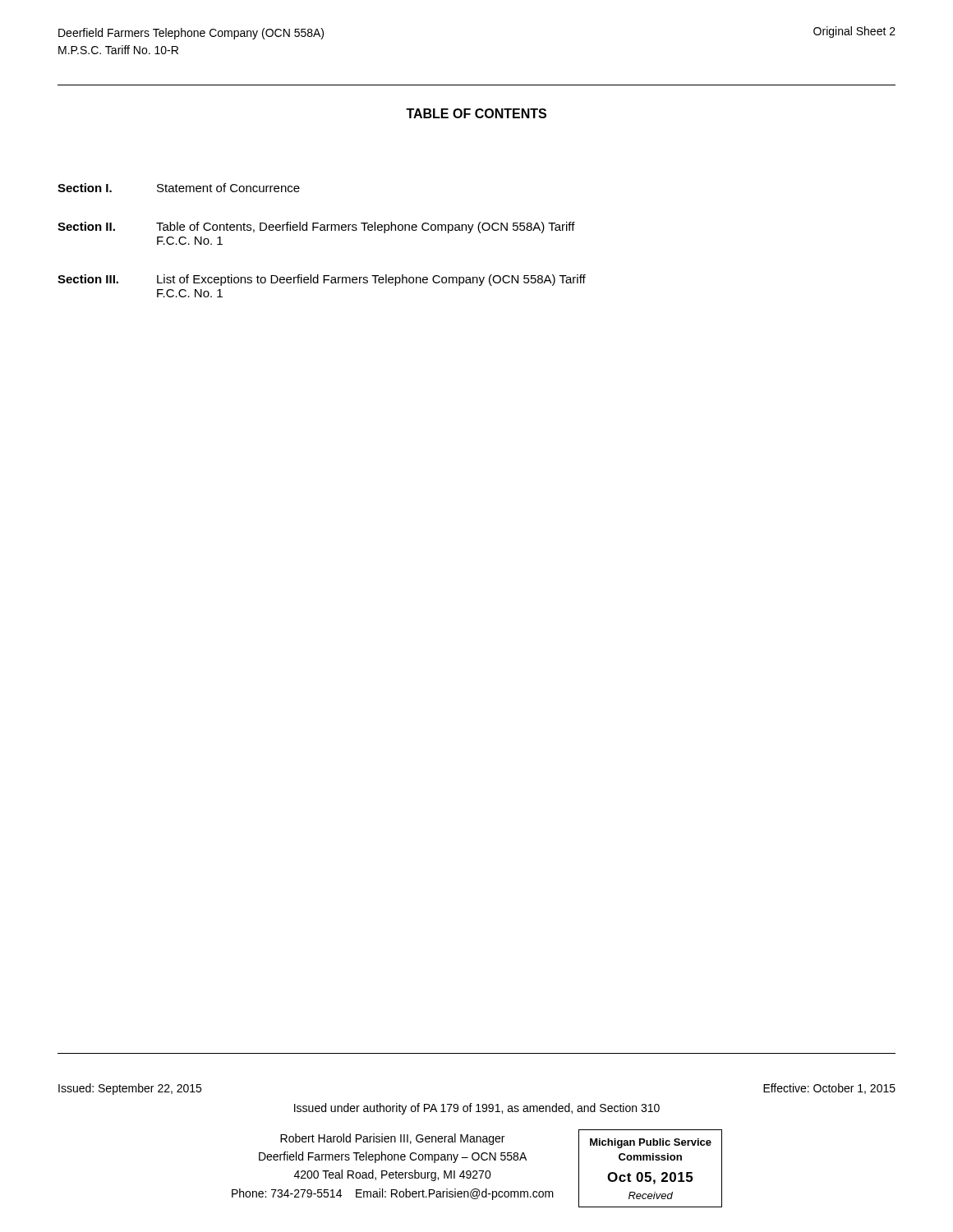Select the title containing "TABLE OF CONTENTS"
Image resolution: width=953 pixels, height=1232 pixels.
point(476,114)
